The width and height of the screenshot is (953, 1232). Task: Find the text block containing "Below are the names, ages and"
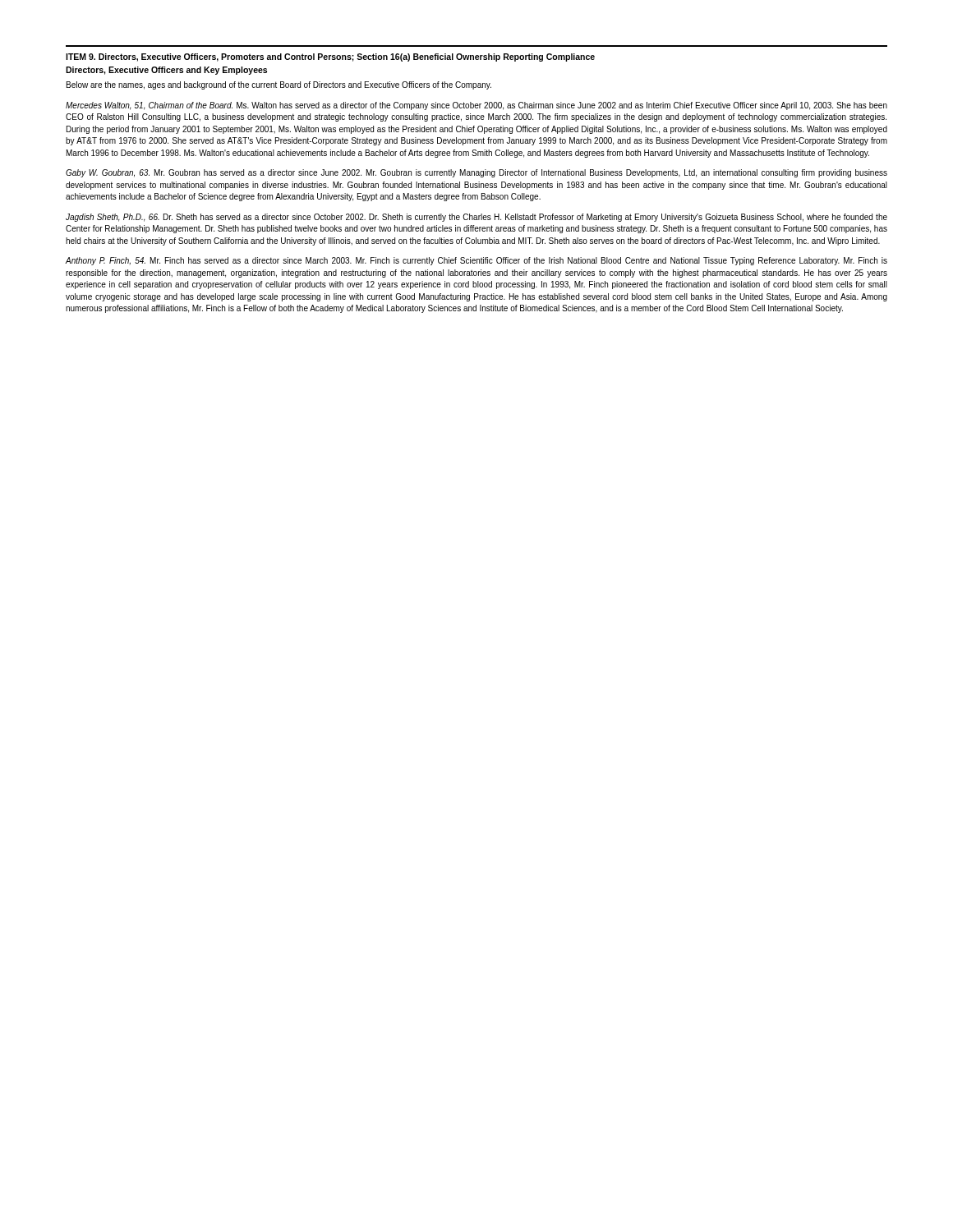[x=279, y=85]
